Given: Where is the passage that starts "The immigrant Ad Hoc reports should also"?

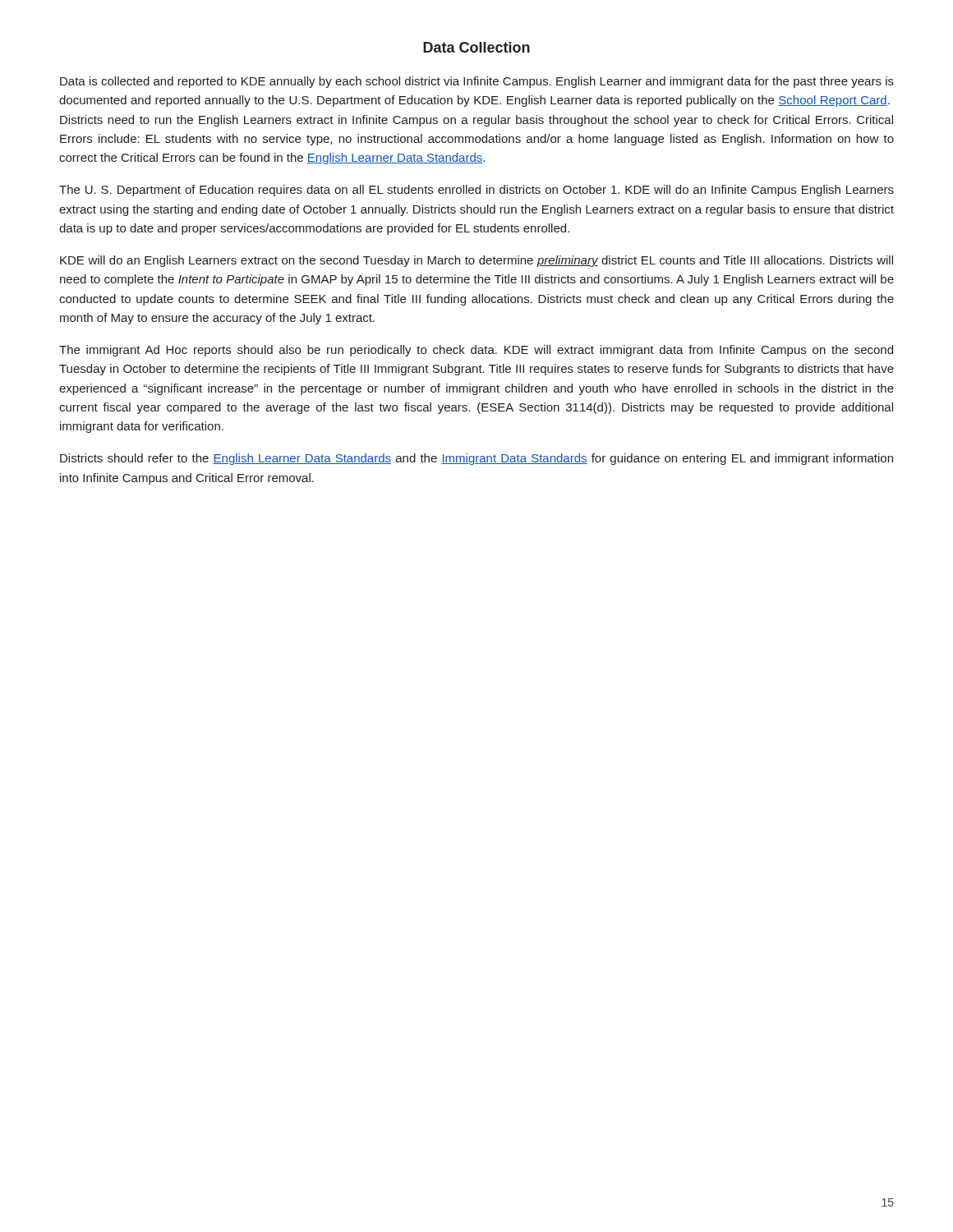Looking at the screenshot, I should (476, 388).
